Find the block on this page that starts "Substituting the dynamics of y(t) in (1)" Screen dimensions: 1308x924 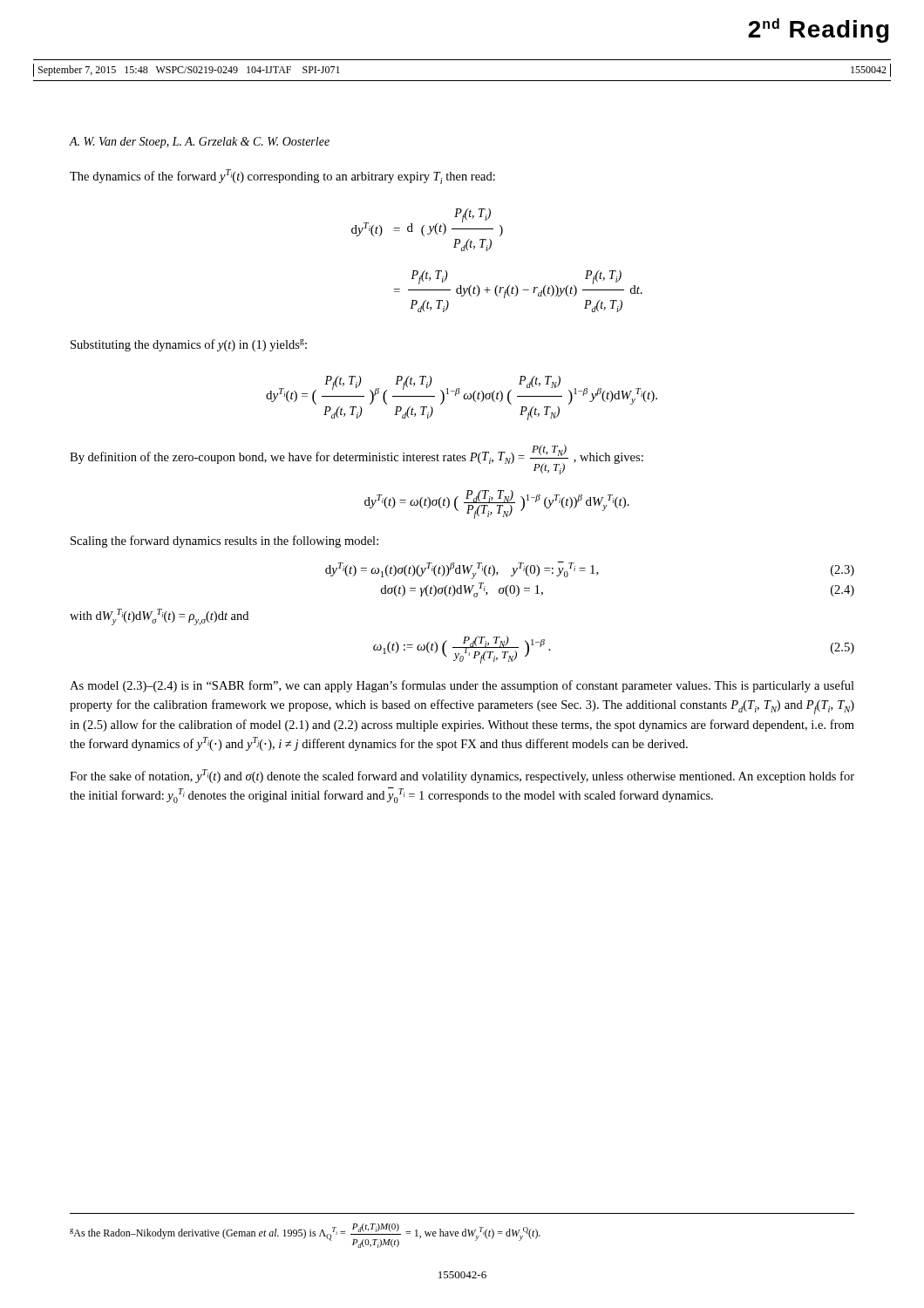(x=189, y=344)
